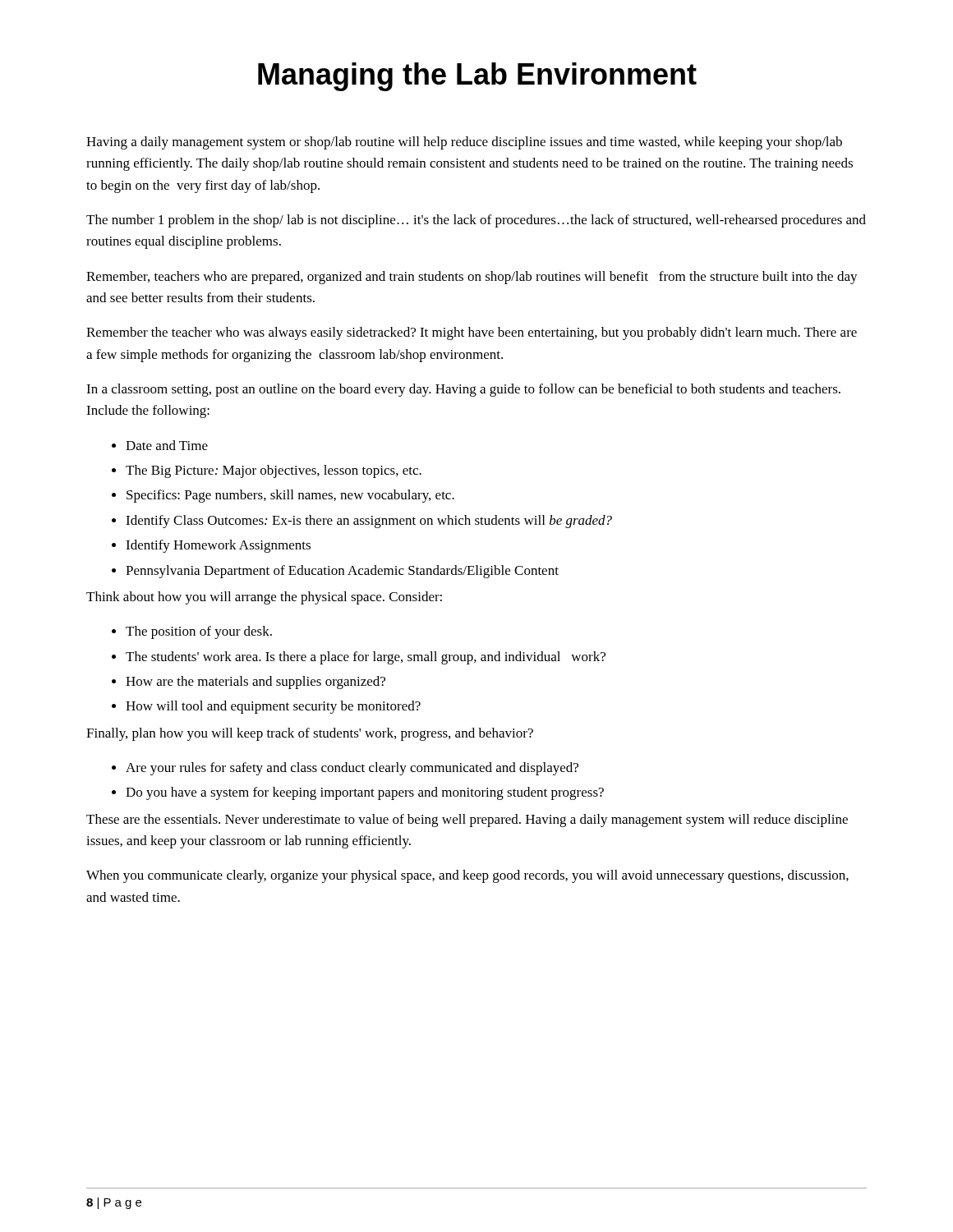
Task: Click on the list item that says "Are your rules for safety and class"
Action: (x=352, y=767)
